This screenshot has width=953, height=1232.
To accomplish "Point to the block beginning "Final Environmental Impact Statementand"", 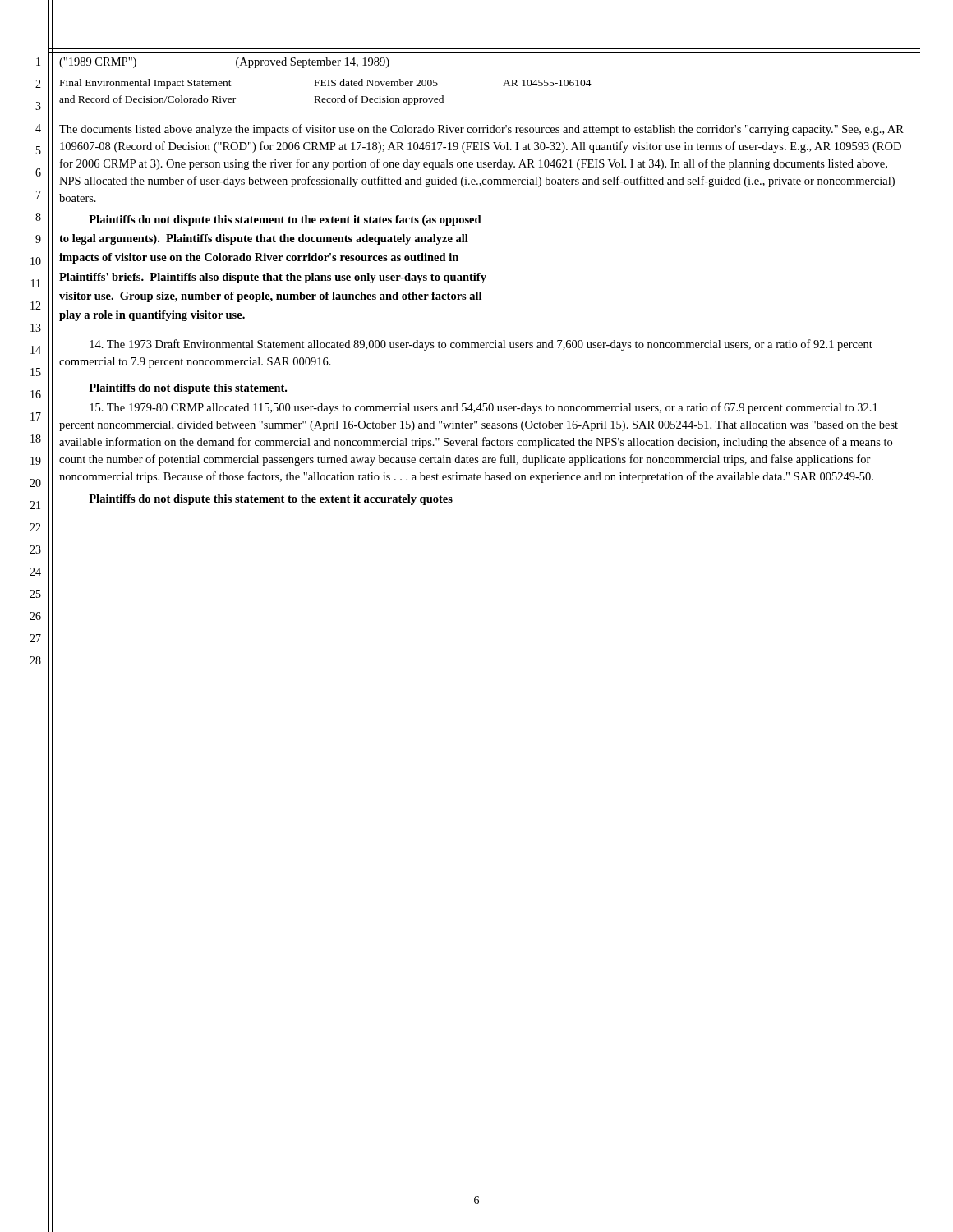I will click(326, 84).
